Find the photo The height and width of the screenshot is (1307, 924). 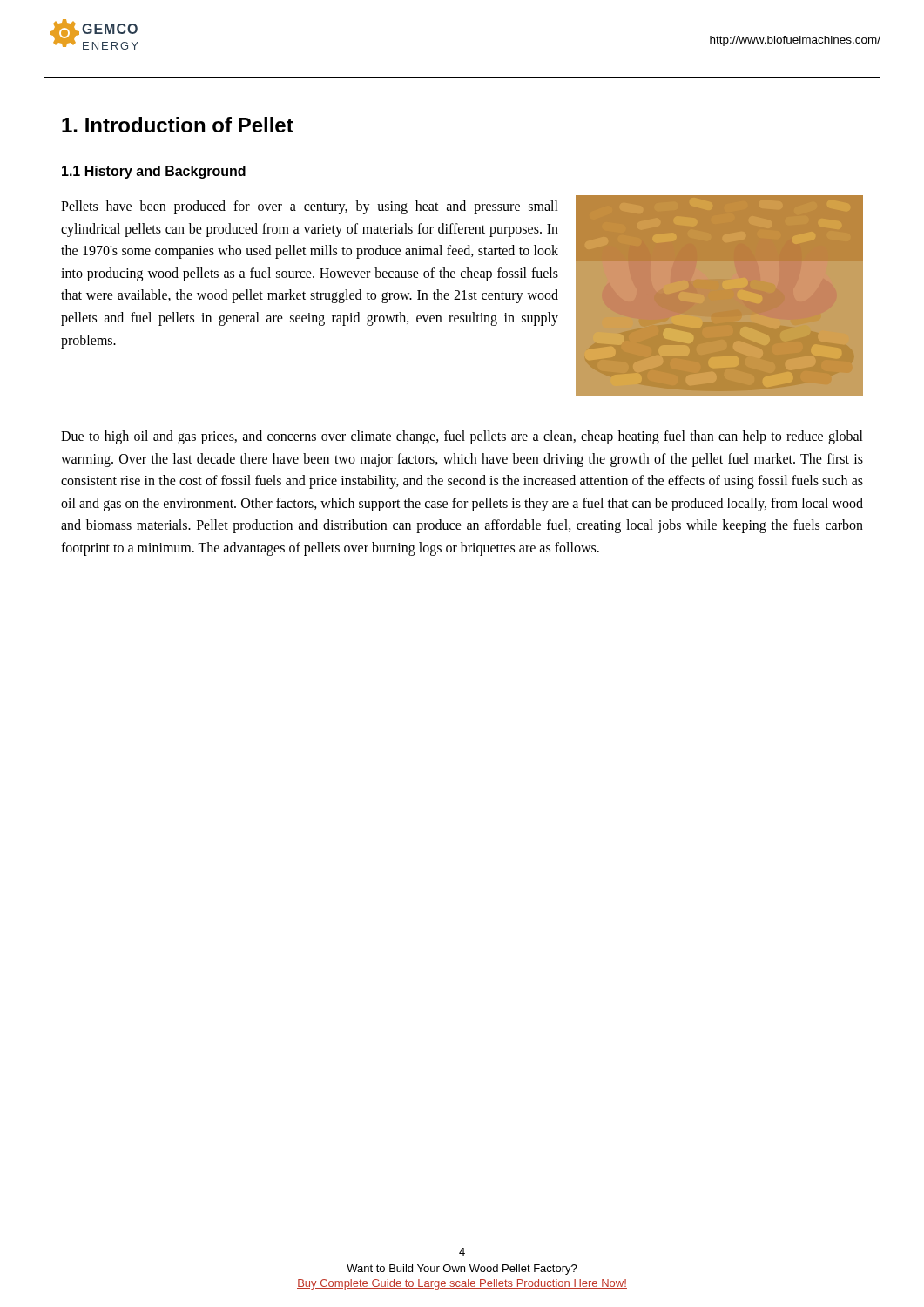719,295
